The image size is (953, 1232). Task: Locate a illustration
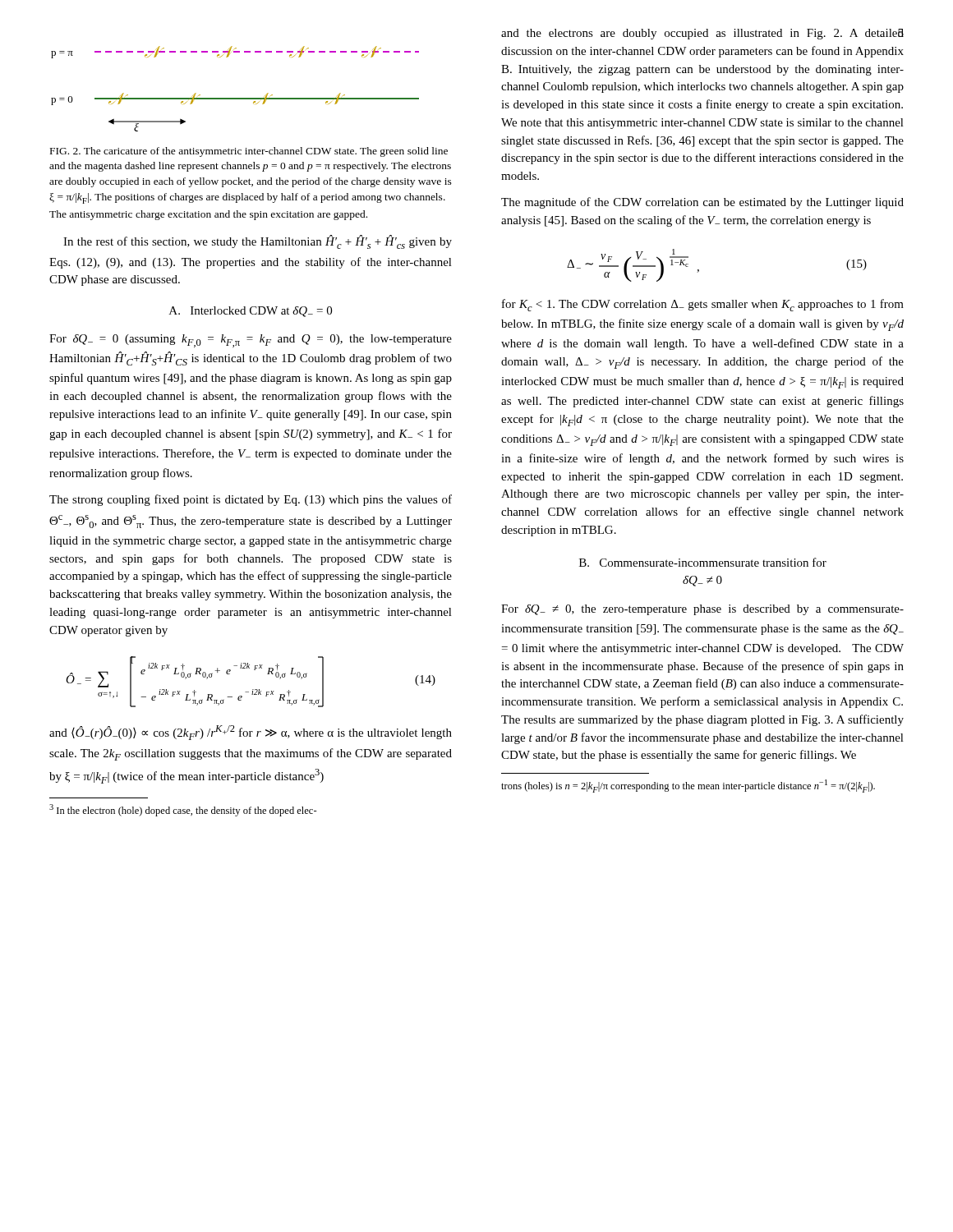pyautogui.click(x=251, y=81)
